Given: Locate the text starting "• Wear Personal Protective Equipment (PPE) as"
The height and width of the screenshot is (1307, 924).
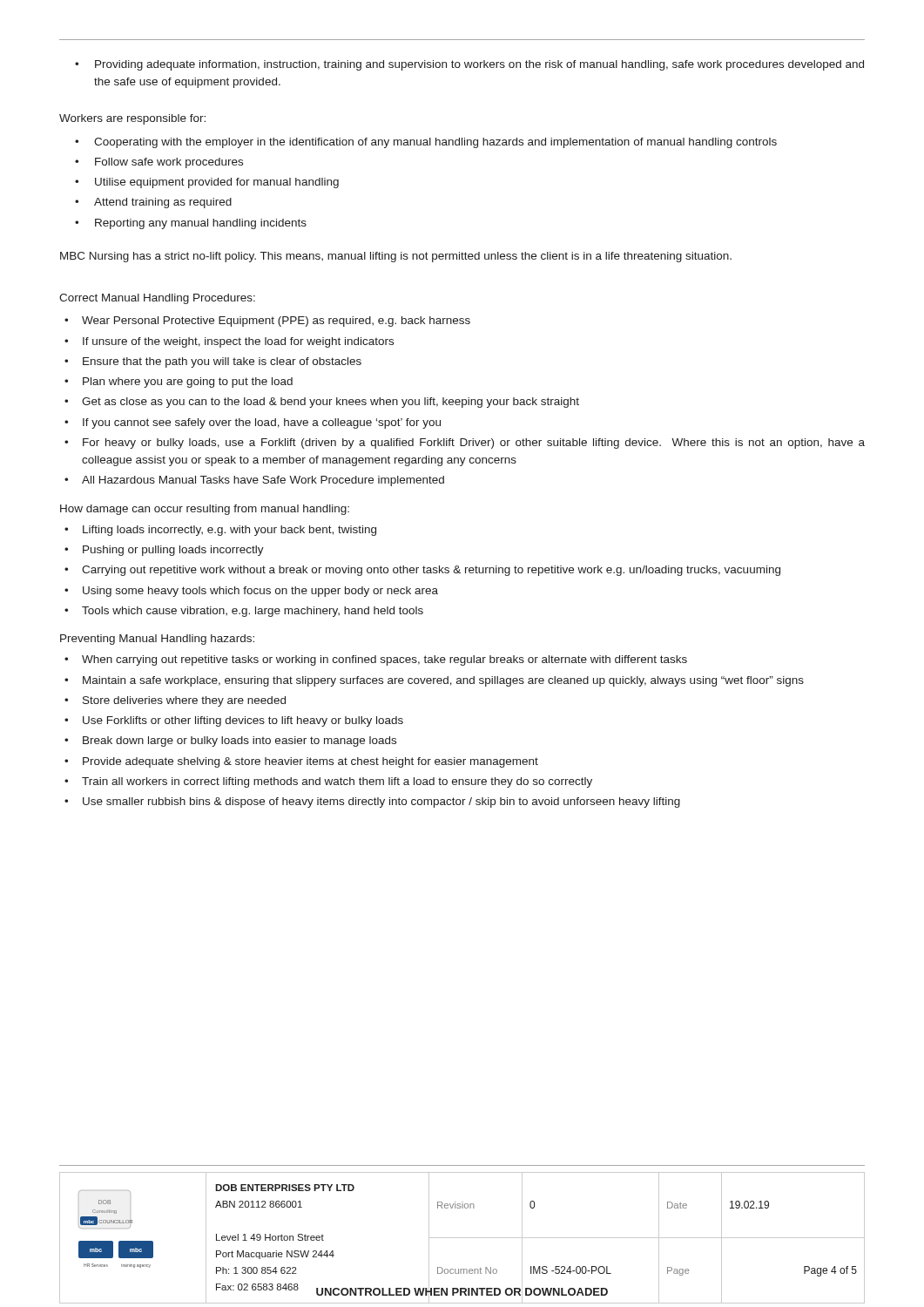Looking at the screenshot, I should tap(267, 321).
